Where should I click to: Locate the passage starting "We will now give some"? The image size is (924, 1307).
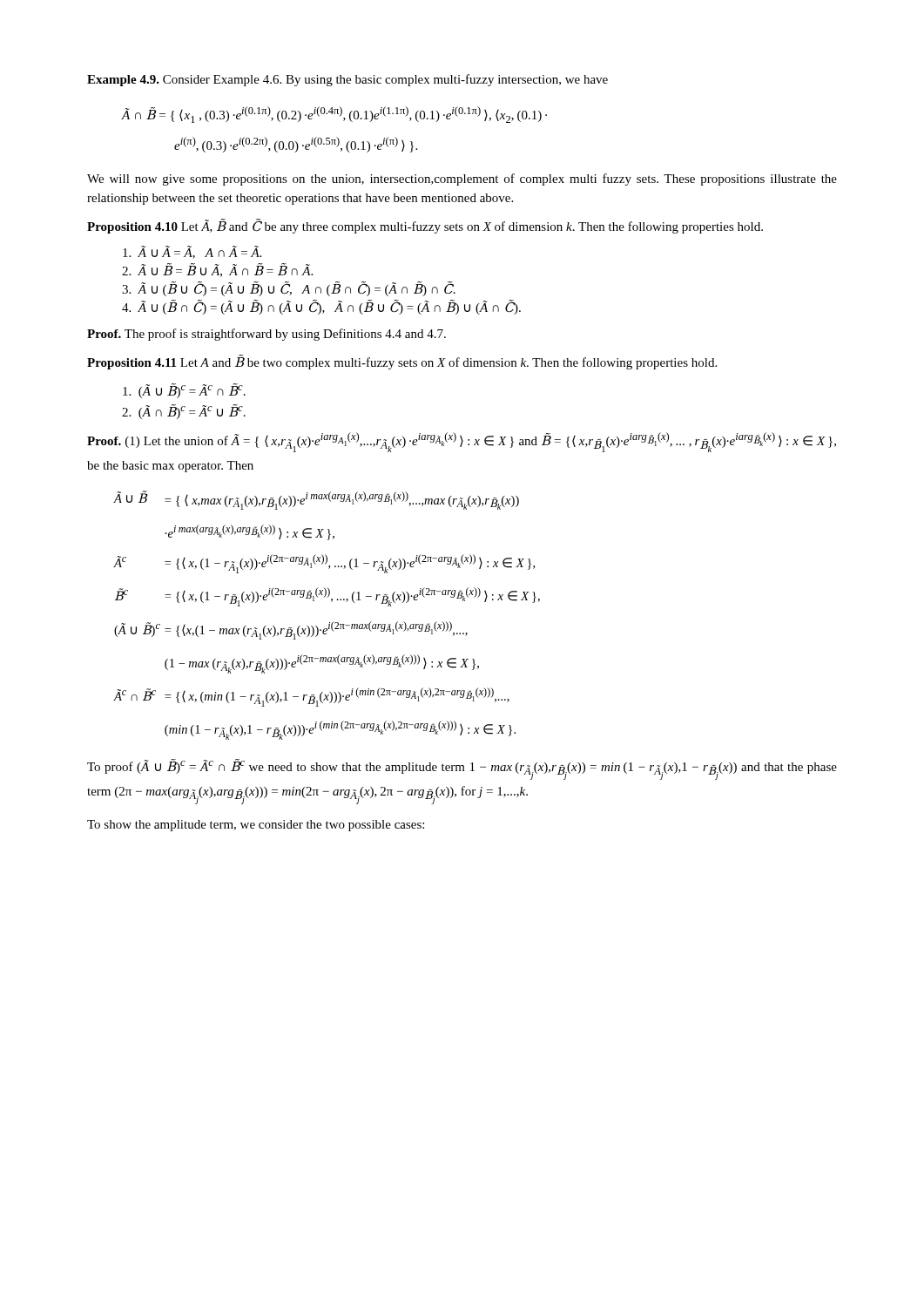462,188
